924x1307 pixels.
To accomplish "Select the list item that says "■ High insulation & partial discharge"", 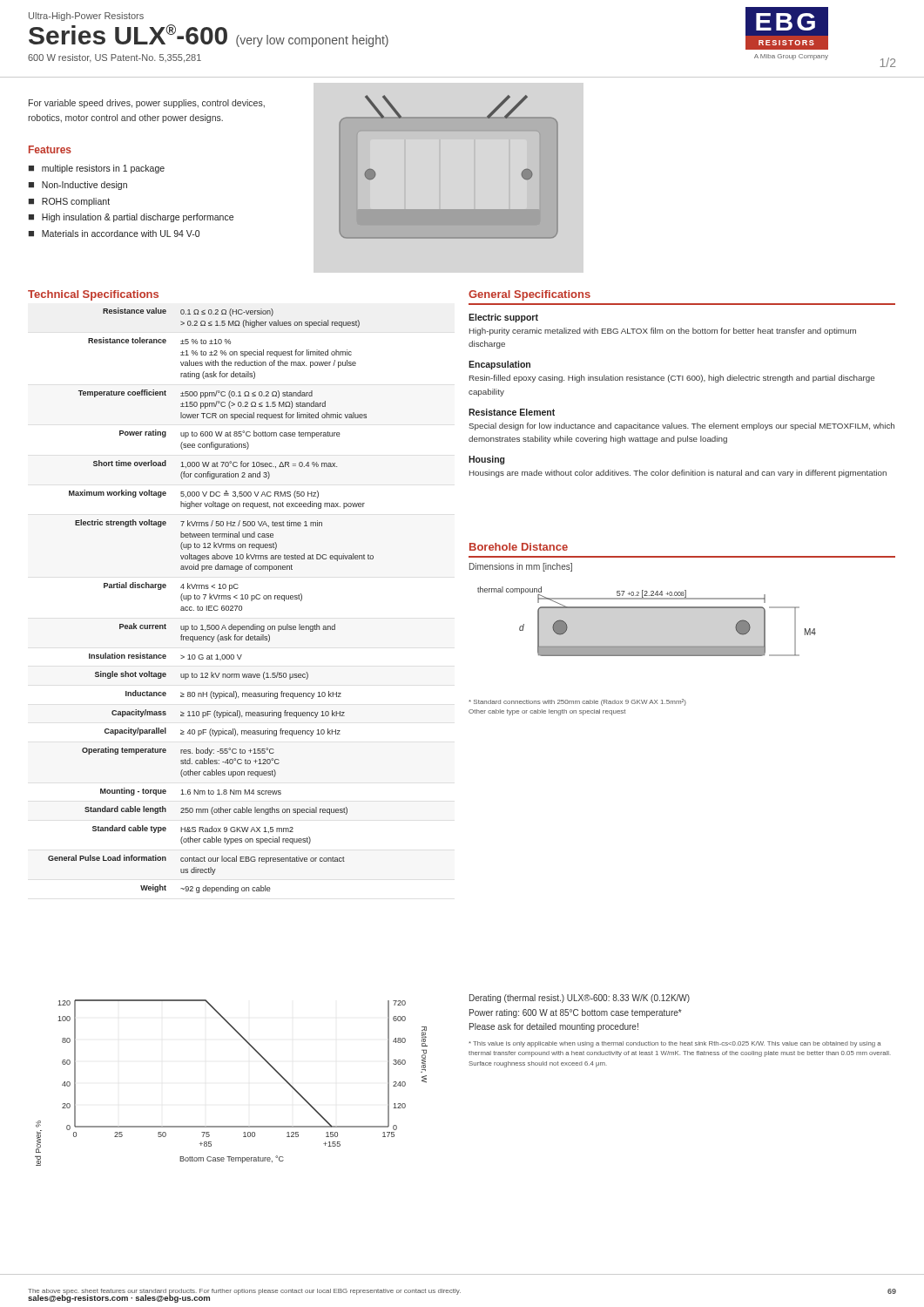I will coord(131,218).
